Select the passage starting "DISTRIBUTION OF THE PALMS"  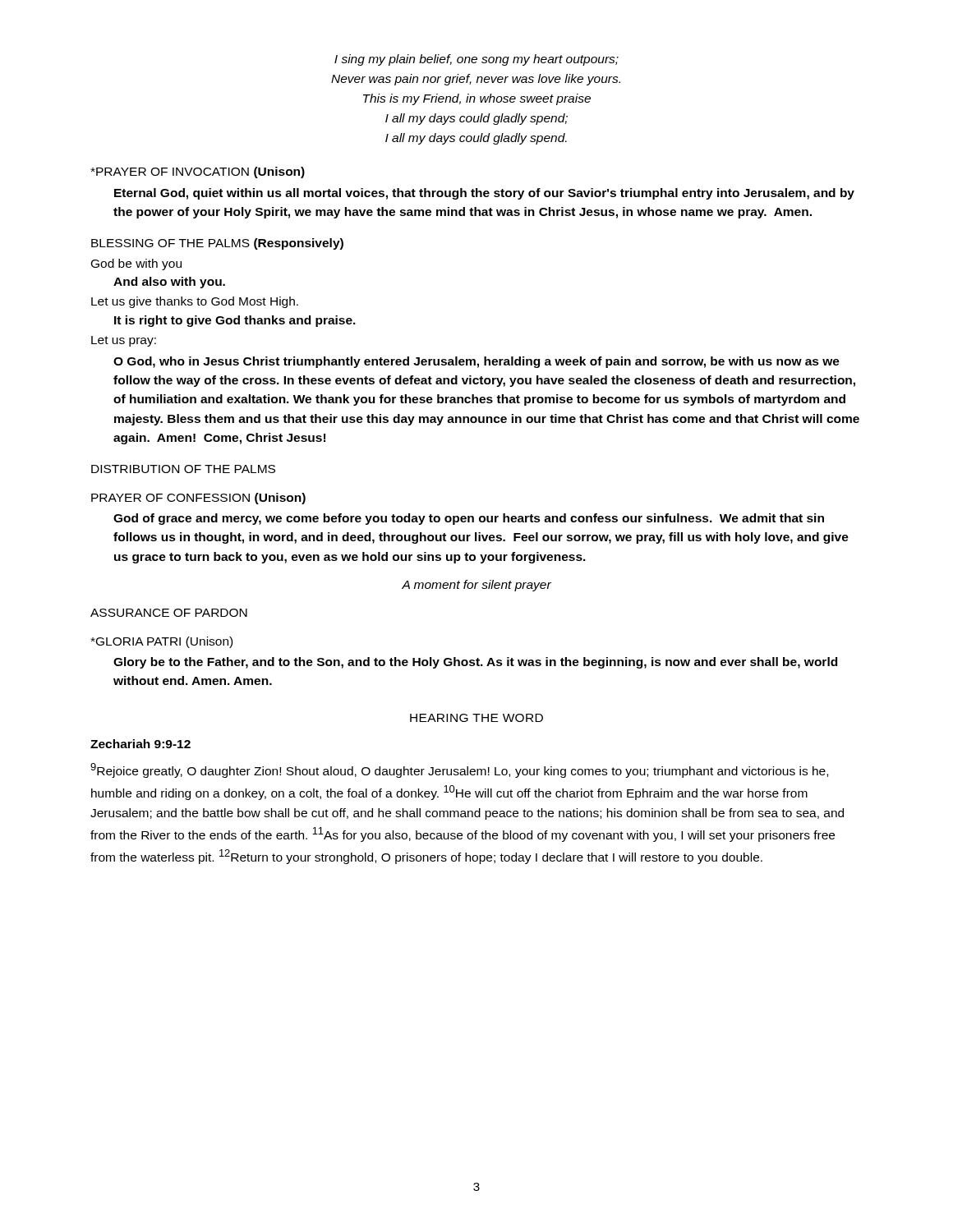pyautogui.click(x=183, y=469)
